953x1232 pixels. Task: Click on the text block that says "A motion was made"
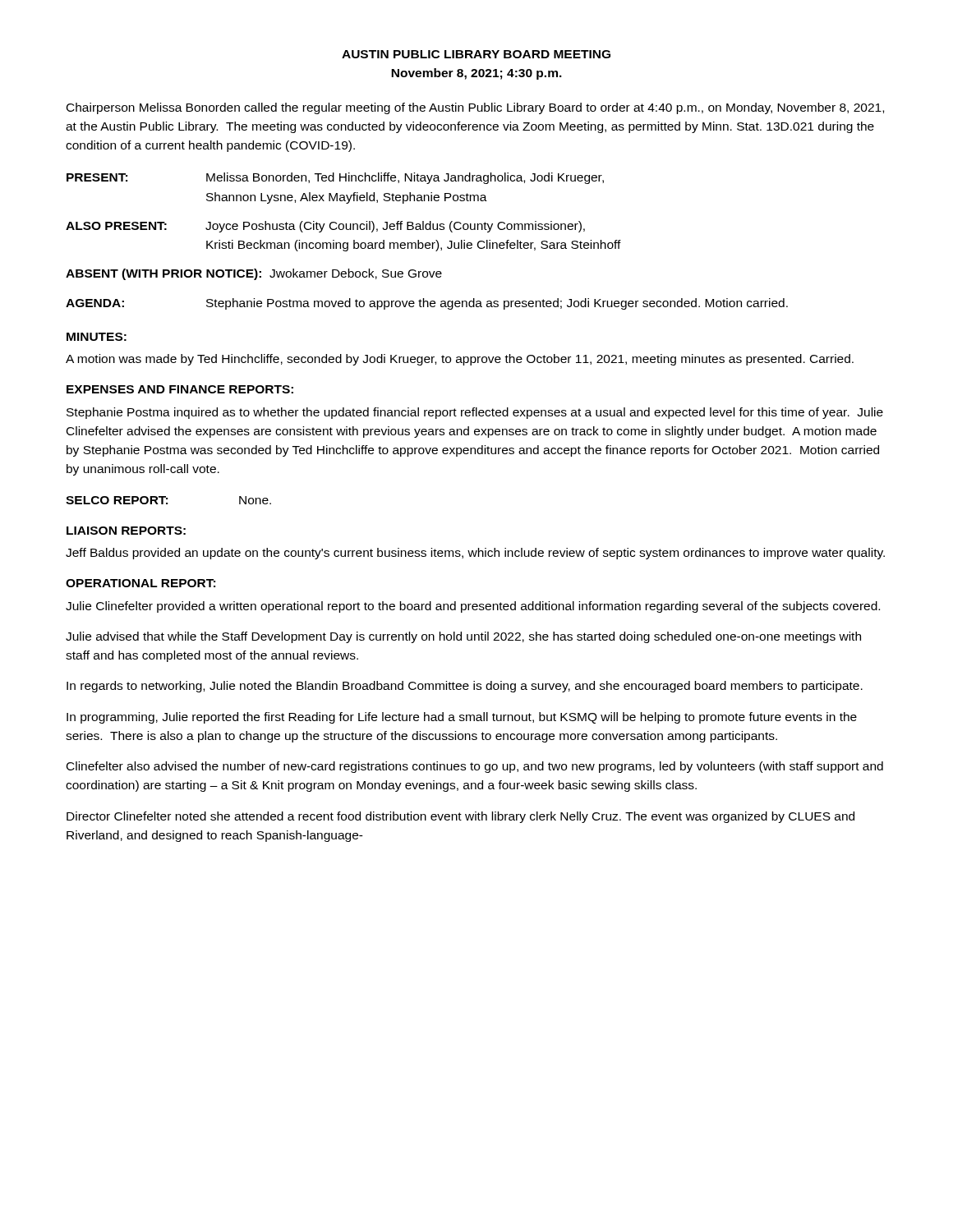(x=460, y=359)
